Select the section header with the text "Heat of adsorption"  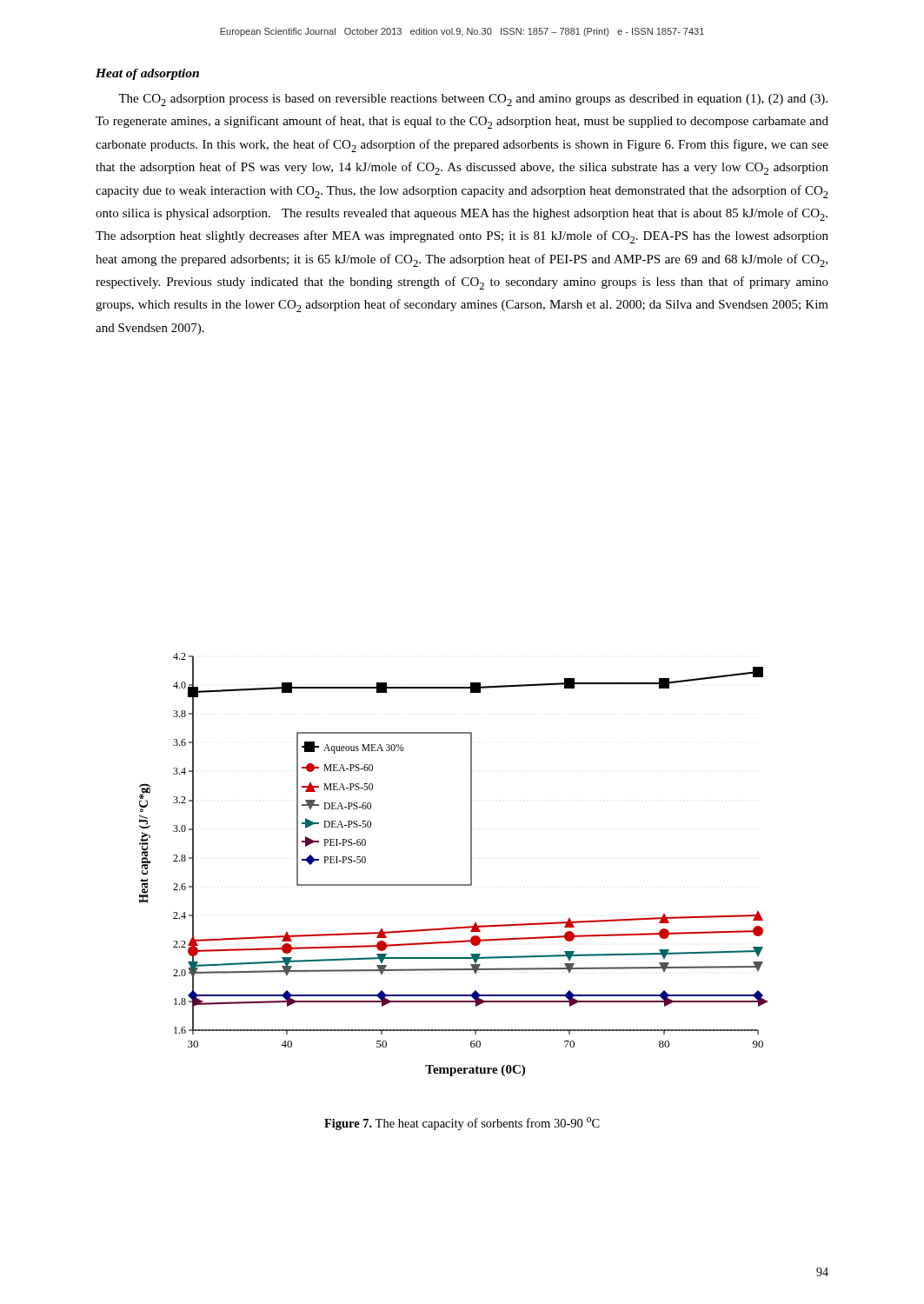point(148,73)
